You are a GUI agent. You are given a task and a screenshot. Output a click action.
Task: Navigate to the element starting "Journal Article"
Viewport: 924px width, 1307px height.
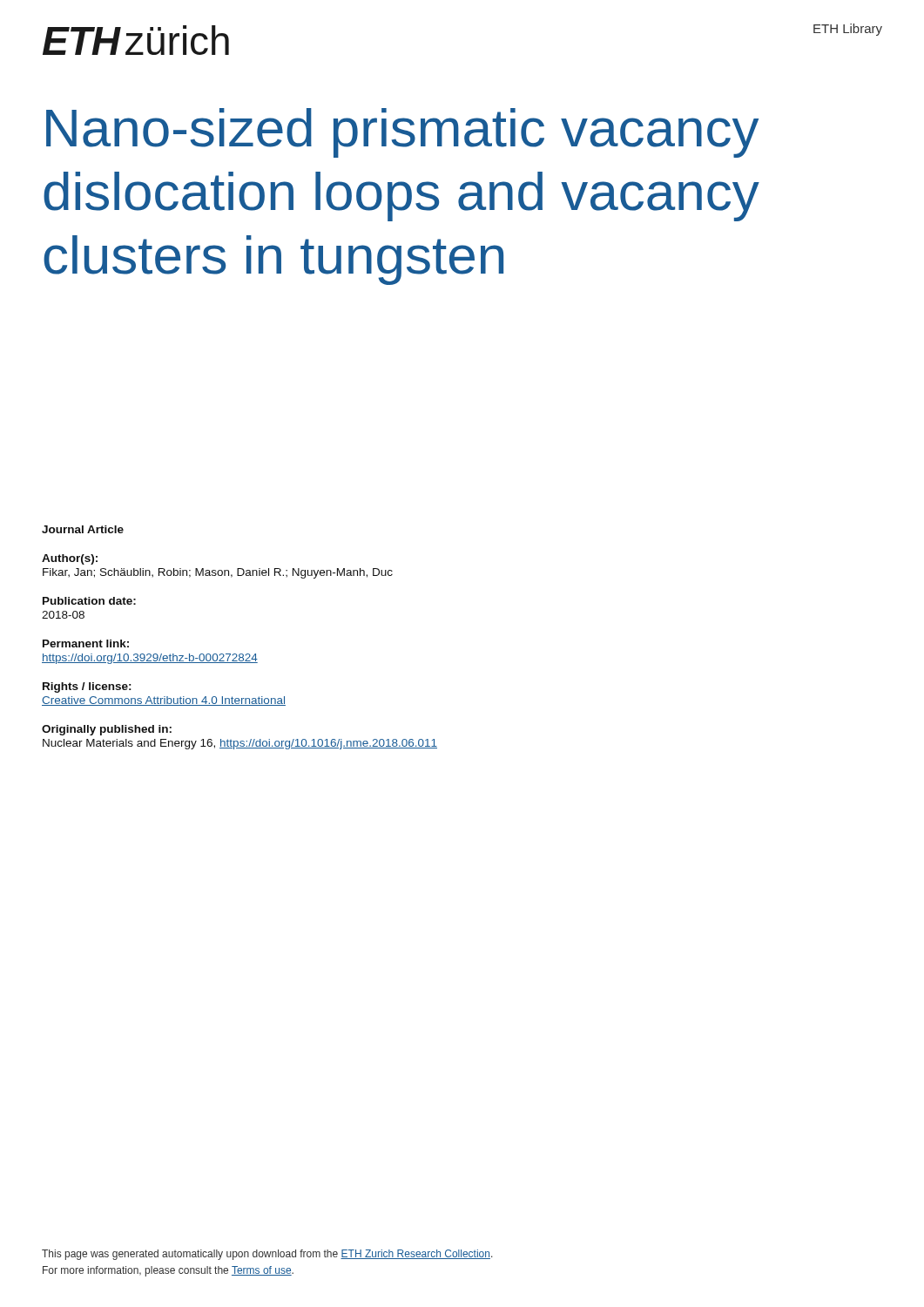[x=83, y=529]
